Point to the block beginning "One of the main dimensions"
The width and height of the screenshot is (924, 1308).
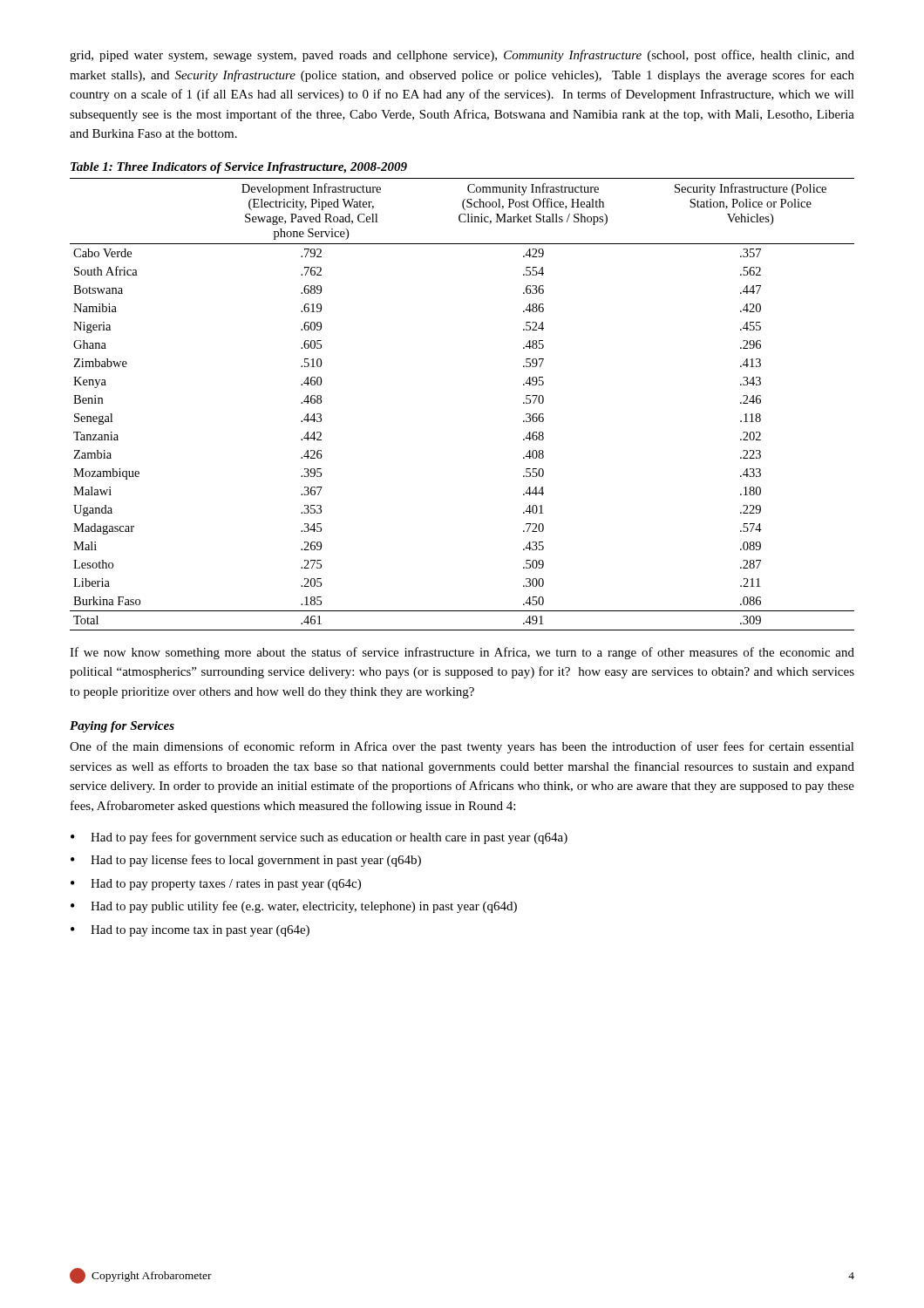click(x=462, y=776)
